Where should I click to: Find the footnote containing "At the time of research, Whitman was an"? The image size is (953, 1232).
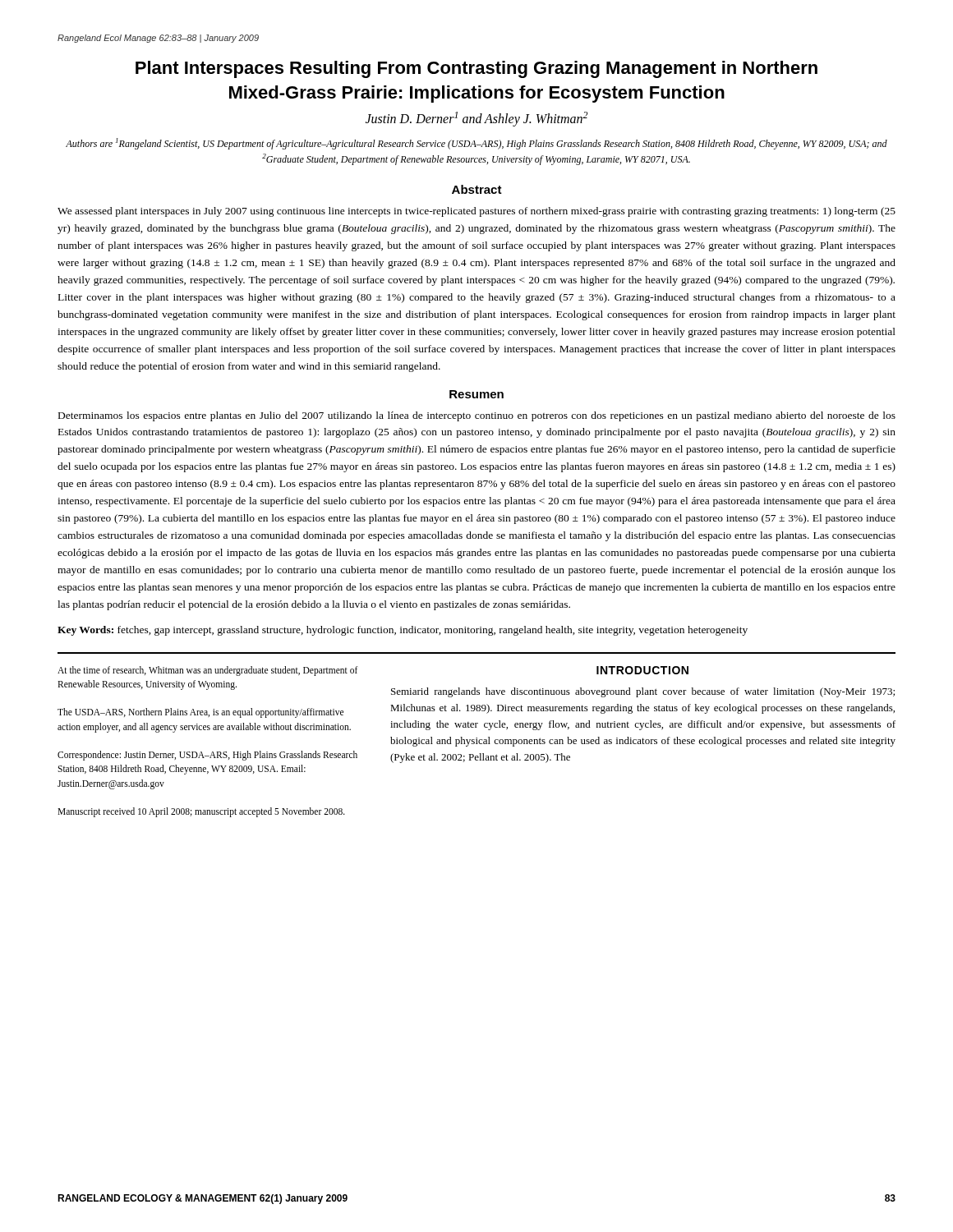tap(208, 741)
